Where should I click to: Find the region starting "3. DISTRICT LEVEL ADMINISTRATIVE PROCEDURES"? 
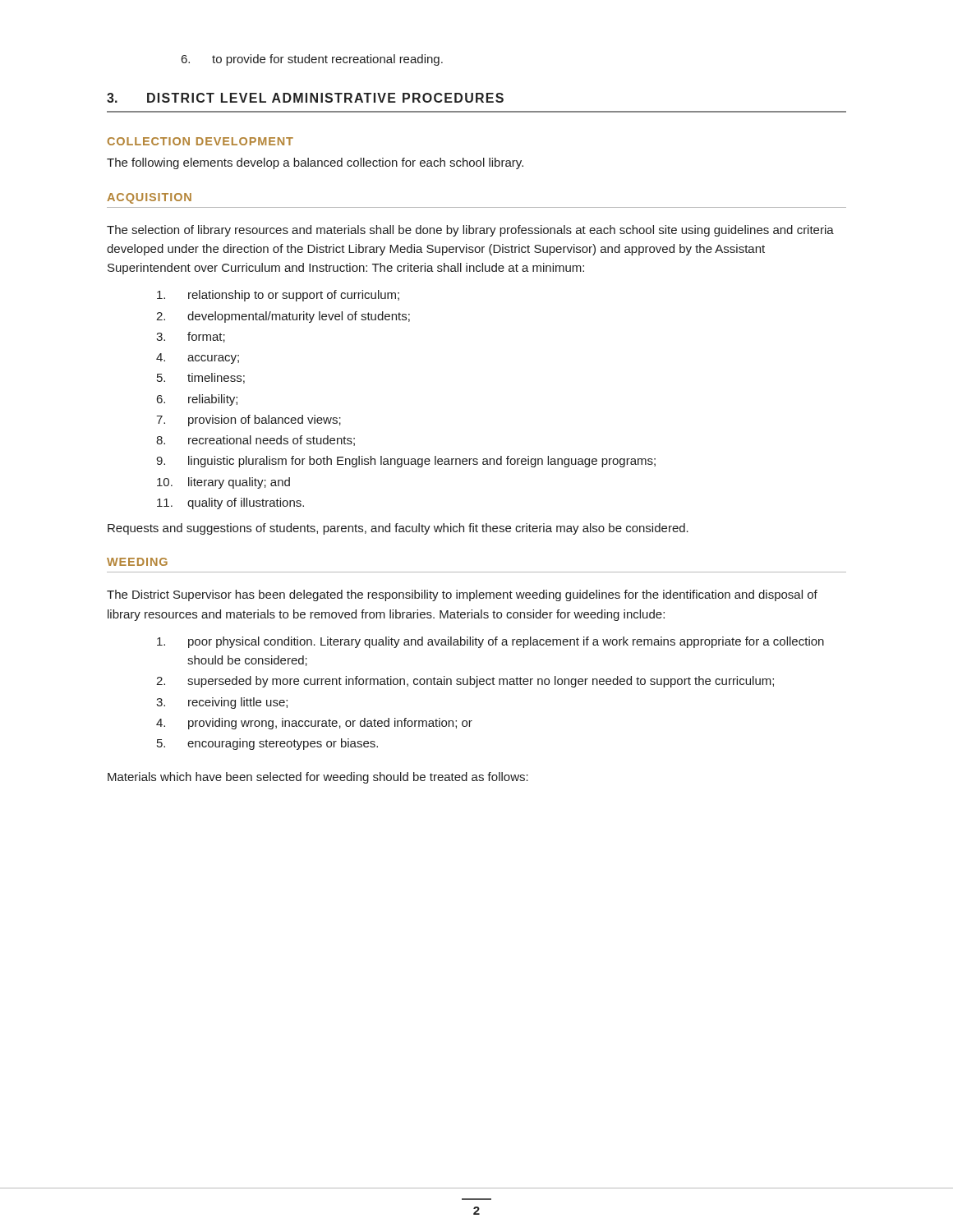[476, 99]
